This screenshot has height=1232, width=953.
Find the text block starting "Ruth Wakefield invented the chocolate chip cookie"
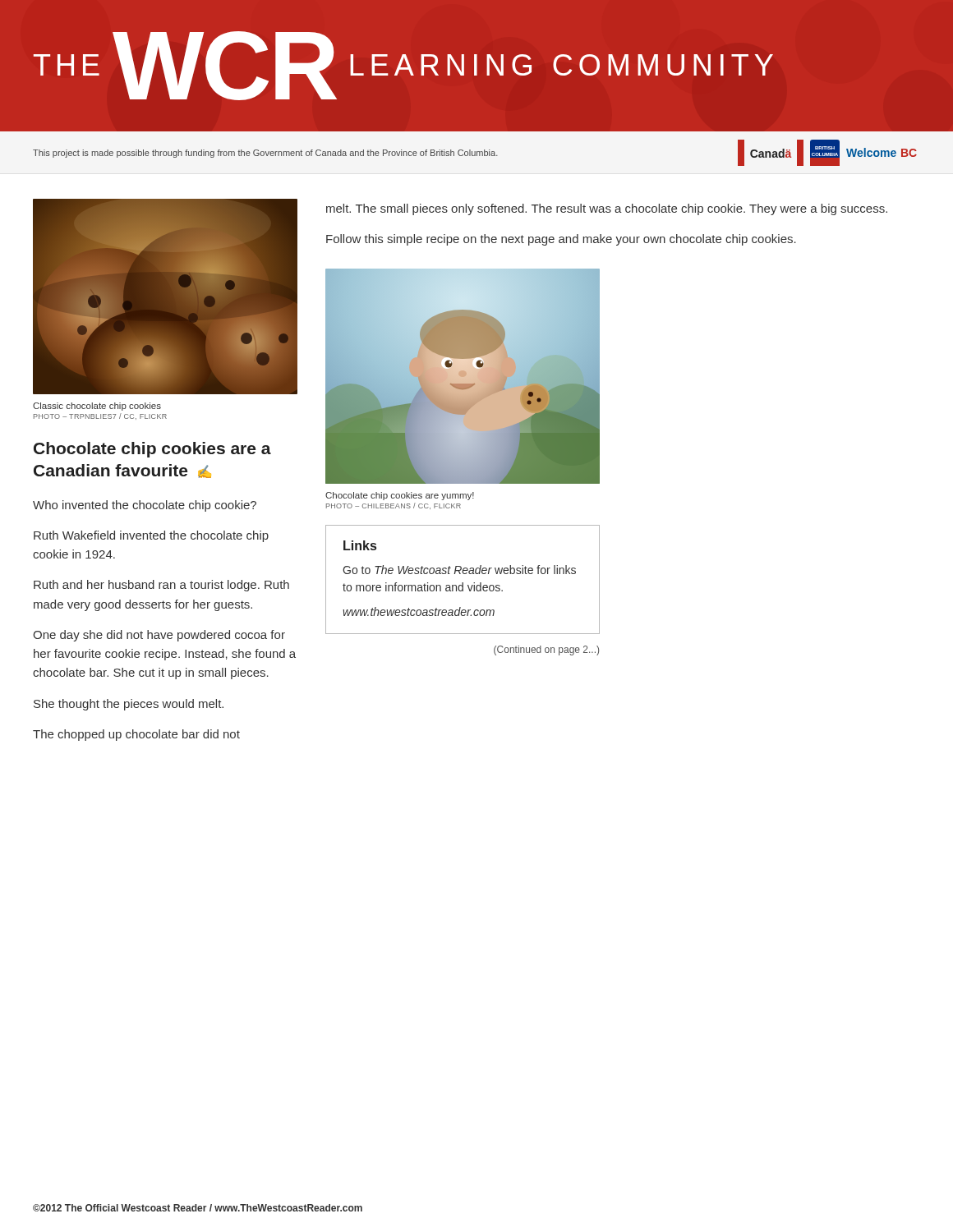(x=151, y=545)
